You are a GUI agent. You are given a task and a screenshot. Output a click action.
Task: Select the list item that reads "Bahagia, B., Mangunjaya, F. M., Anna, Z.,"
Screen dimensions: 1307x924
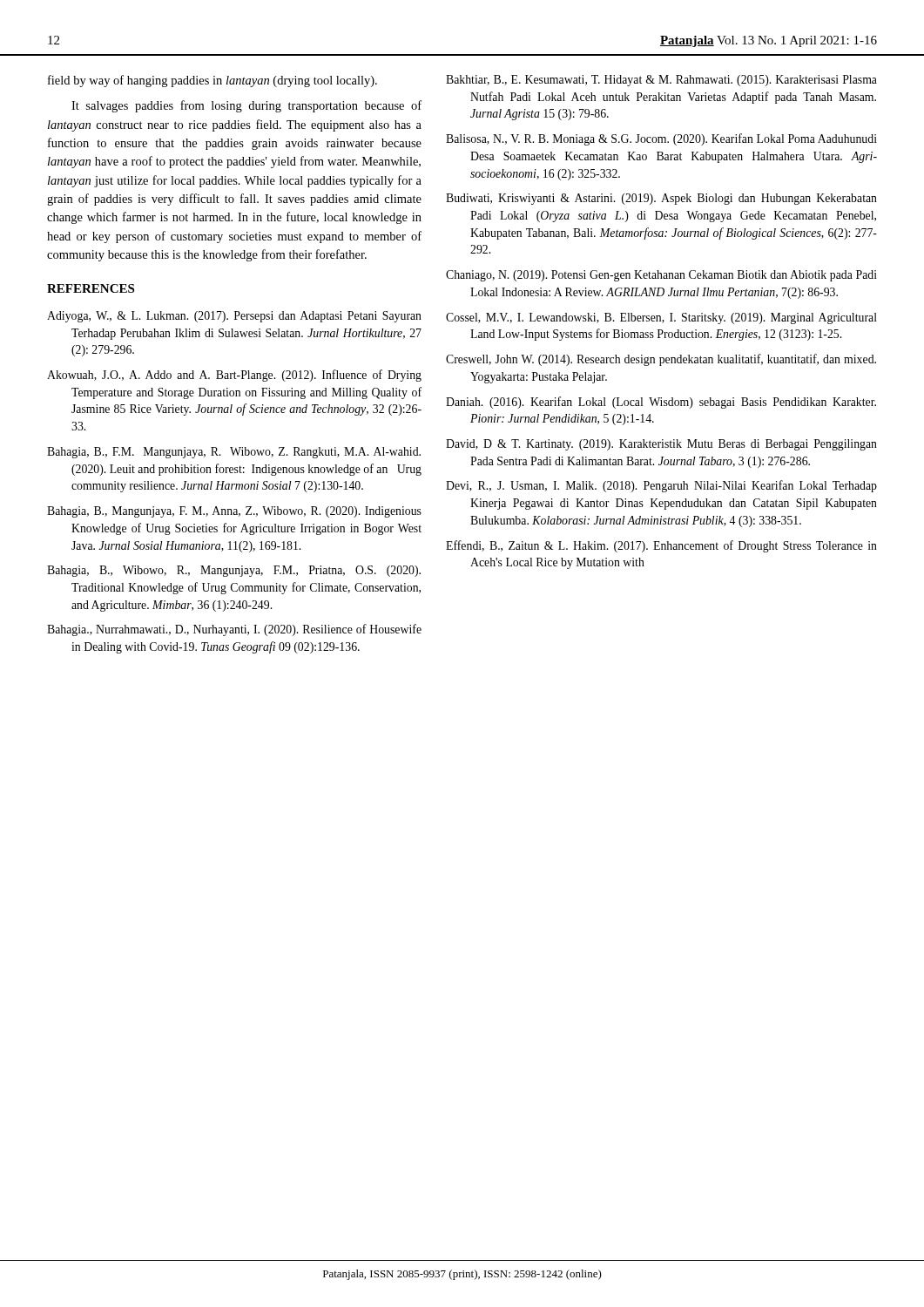(234, 528)
